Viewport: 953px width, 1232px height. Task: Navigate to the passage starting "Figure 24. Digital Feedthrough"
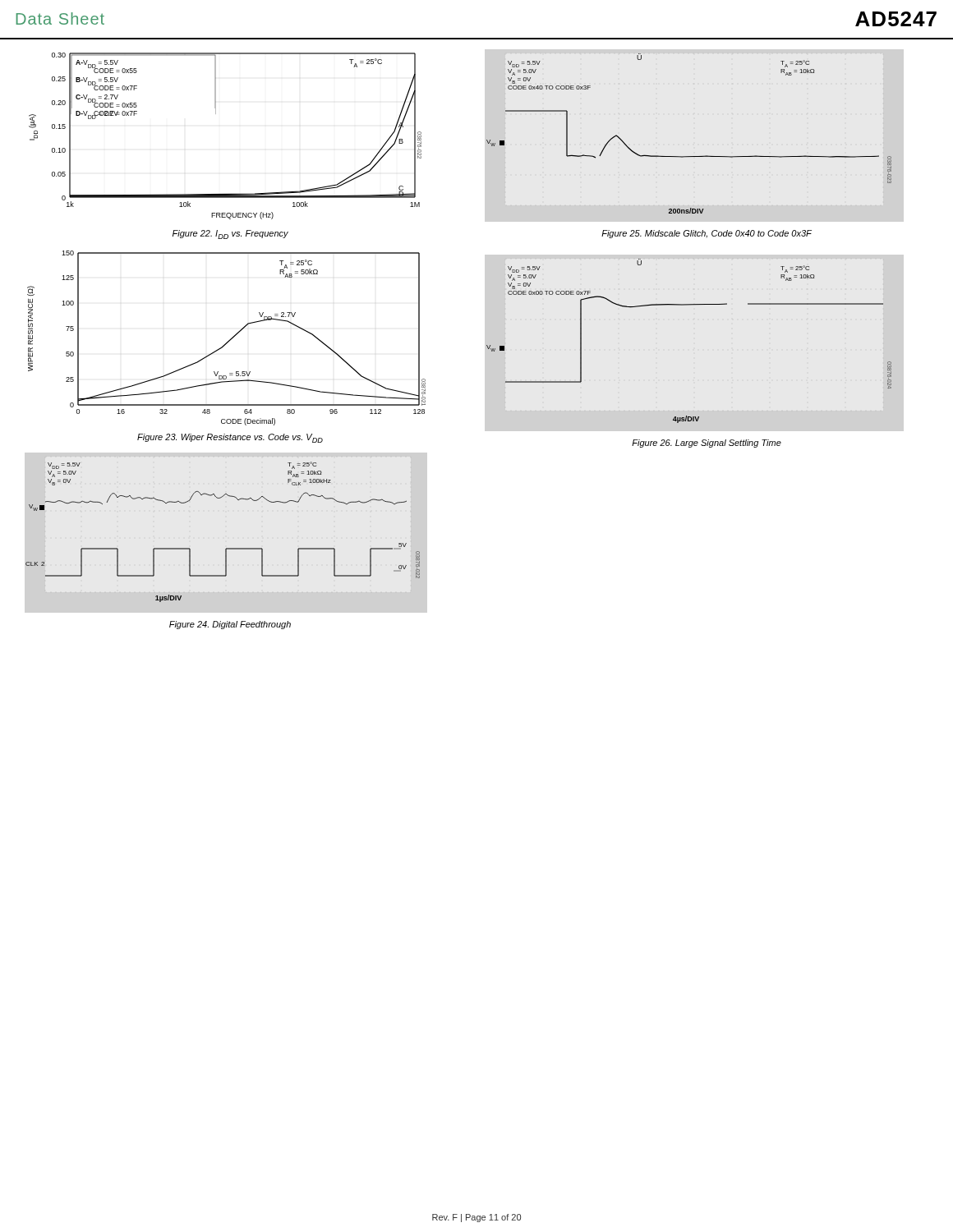(230, 625)
